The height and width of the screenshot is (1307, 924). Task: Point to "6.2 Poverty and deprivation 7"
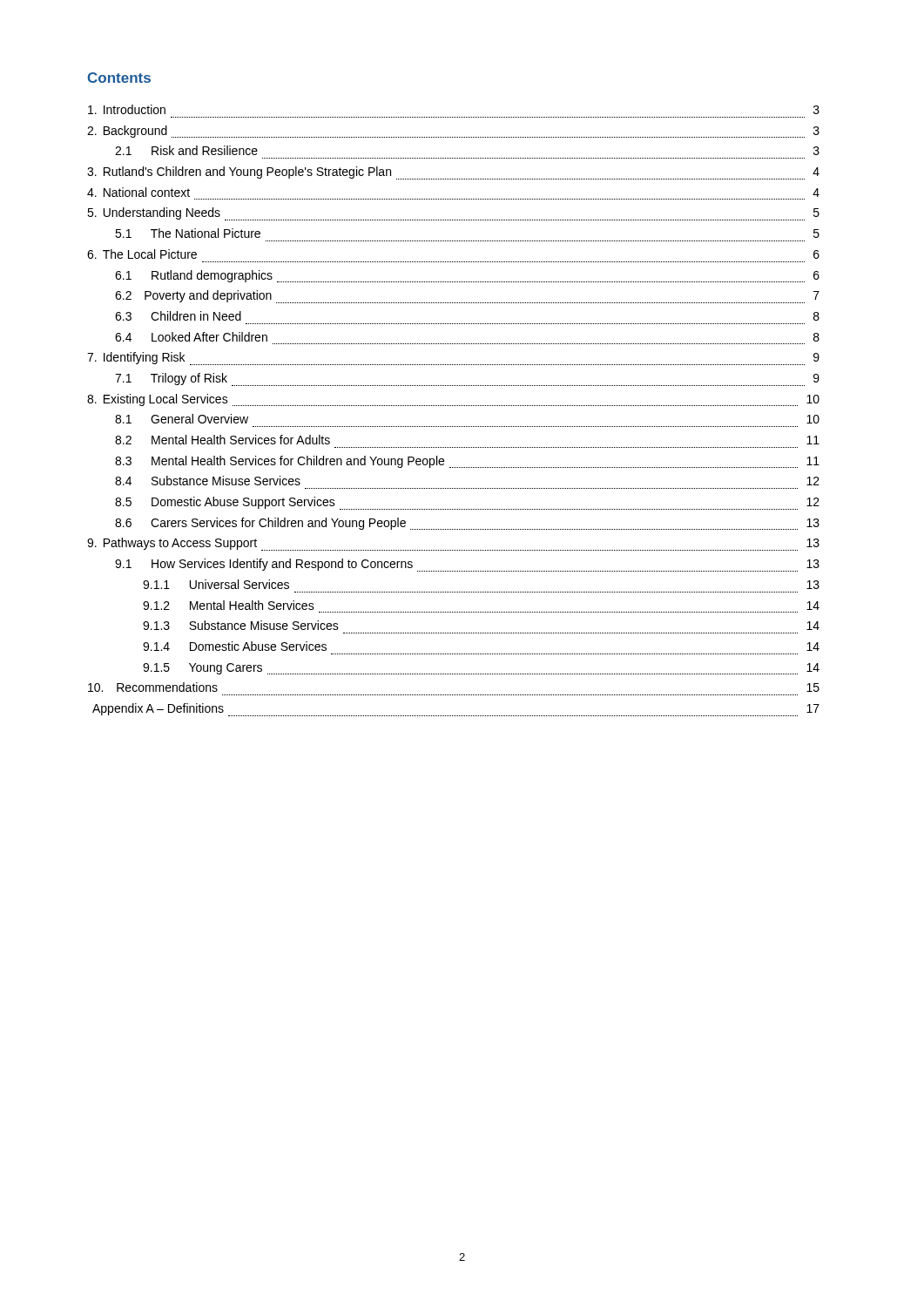pos(467,296)
